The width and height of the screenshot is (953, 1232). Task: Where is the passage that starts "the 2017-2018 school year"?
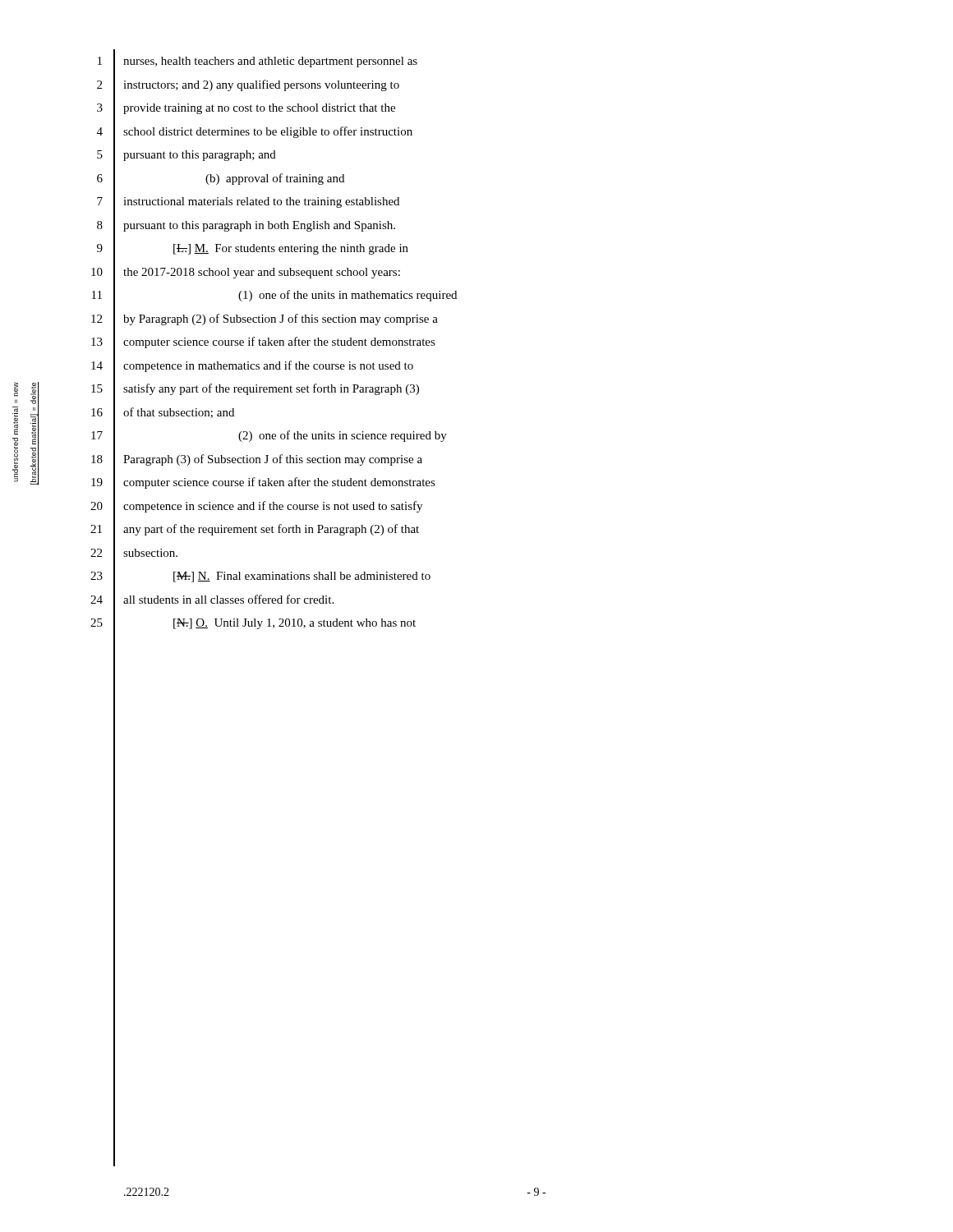(x=262, y=271)
